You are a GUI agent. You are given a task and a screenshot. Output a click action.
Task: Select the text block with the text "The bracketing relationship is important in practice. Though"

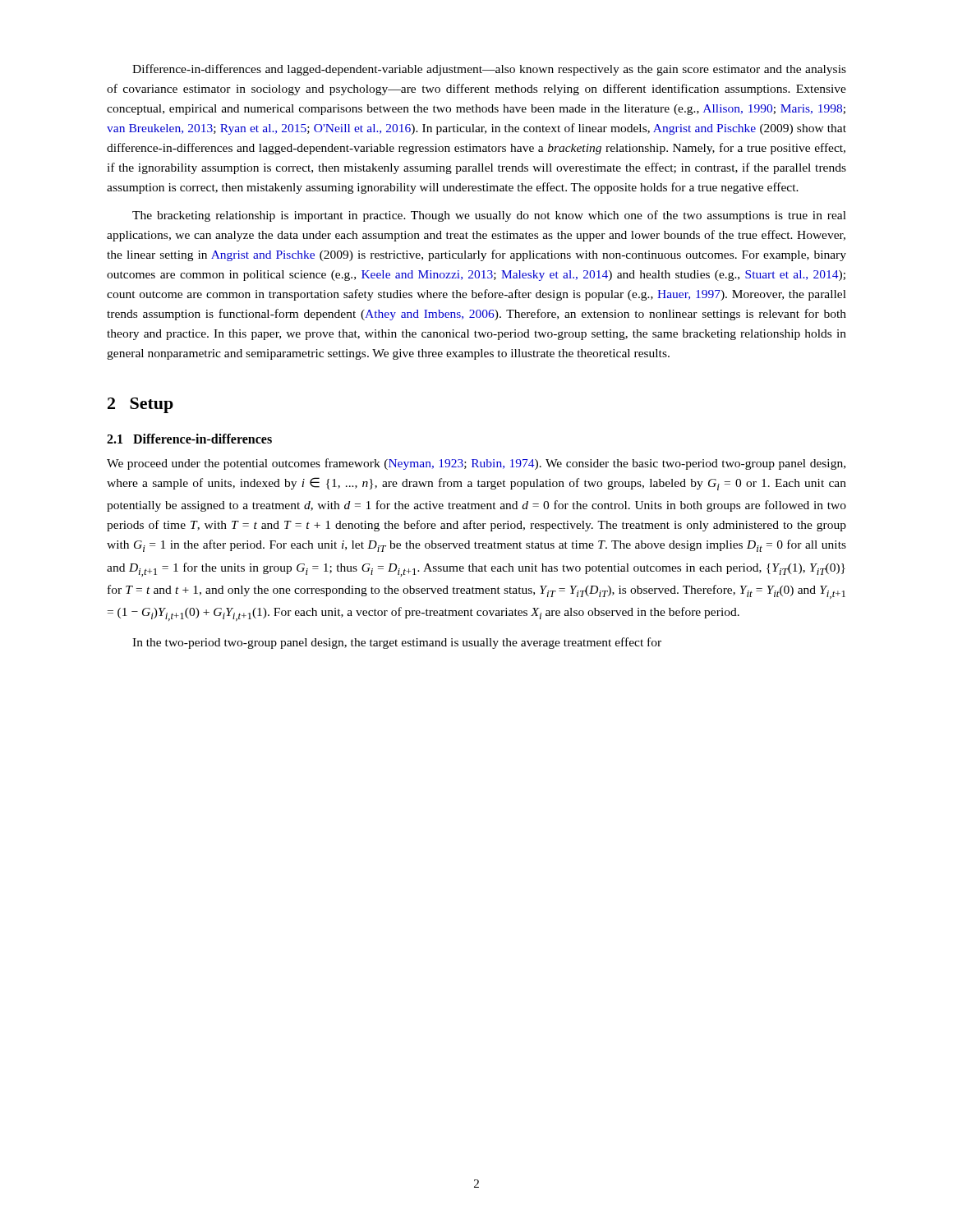click(476, 284)
